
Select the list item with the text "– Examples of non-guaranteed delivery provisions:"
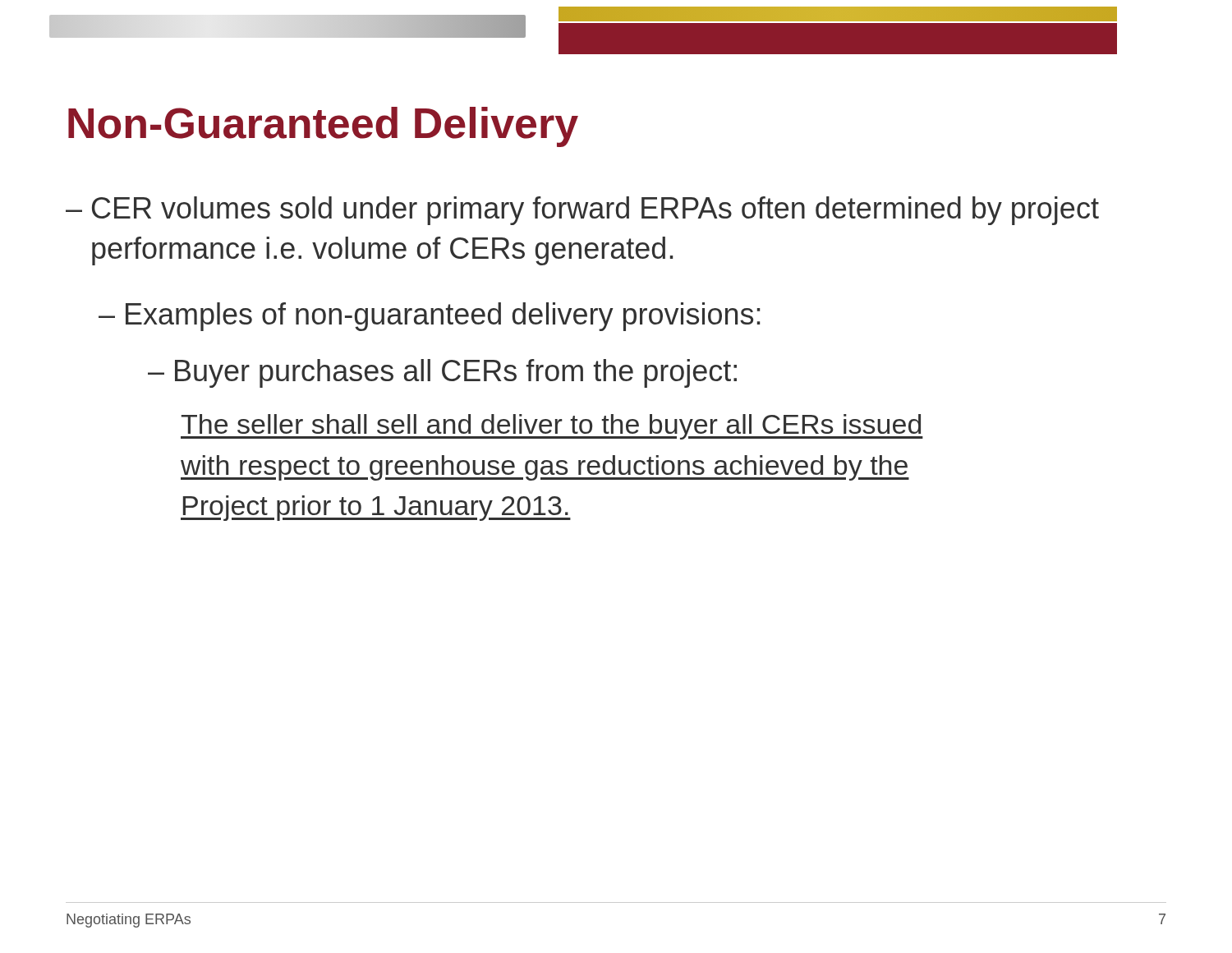click(431, 315)
